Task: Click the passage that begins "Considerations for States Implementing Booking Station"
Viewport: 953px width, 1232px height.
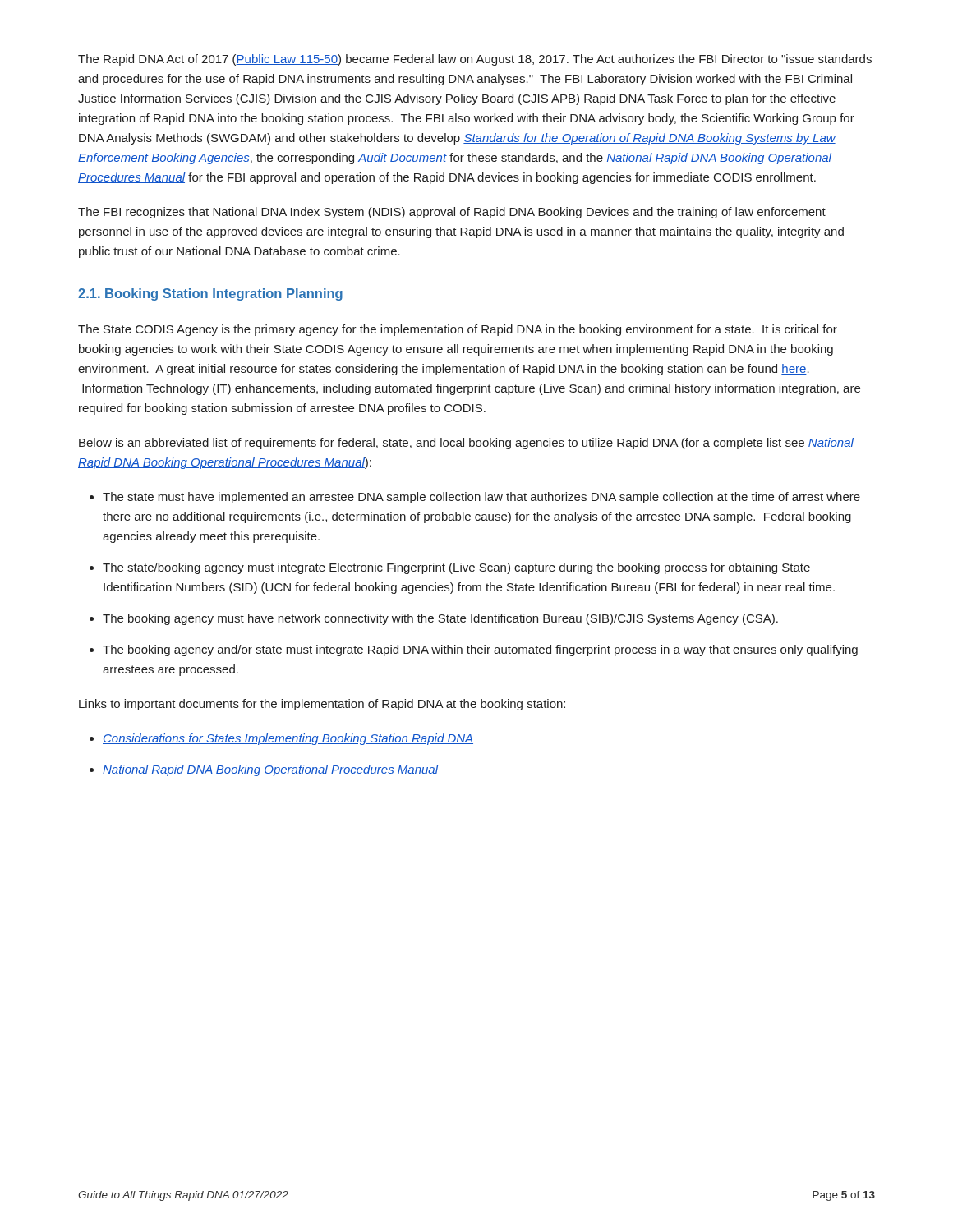Action: (288, 738)
